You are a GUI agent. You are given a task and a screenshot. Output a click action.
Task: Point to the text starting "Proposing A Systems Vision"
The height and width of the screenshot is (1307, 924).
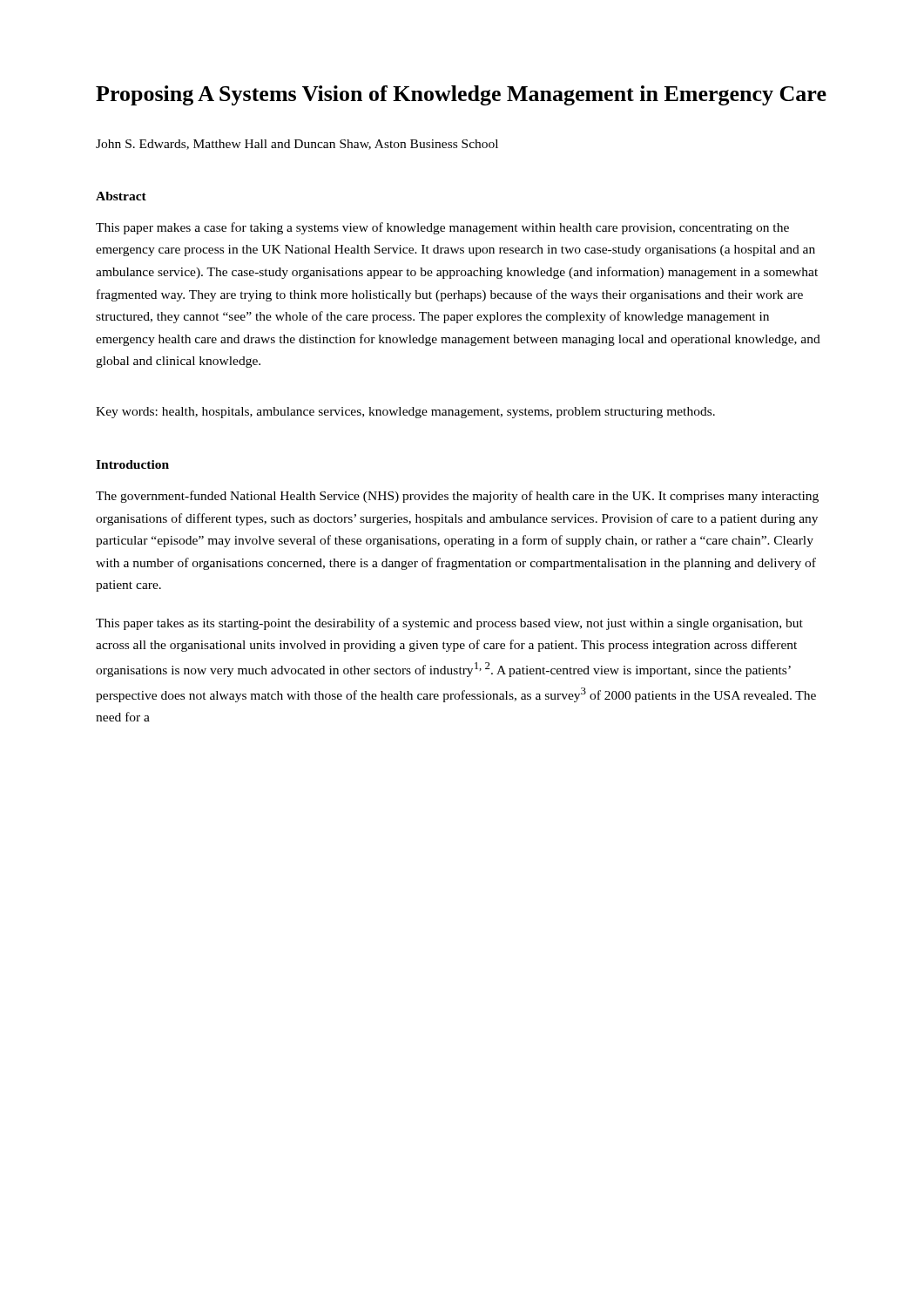[462, 94]
